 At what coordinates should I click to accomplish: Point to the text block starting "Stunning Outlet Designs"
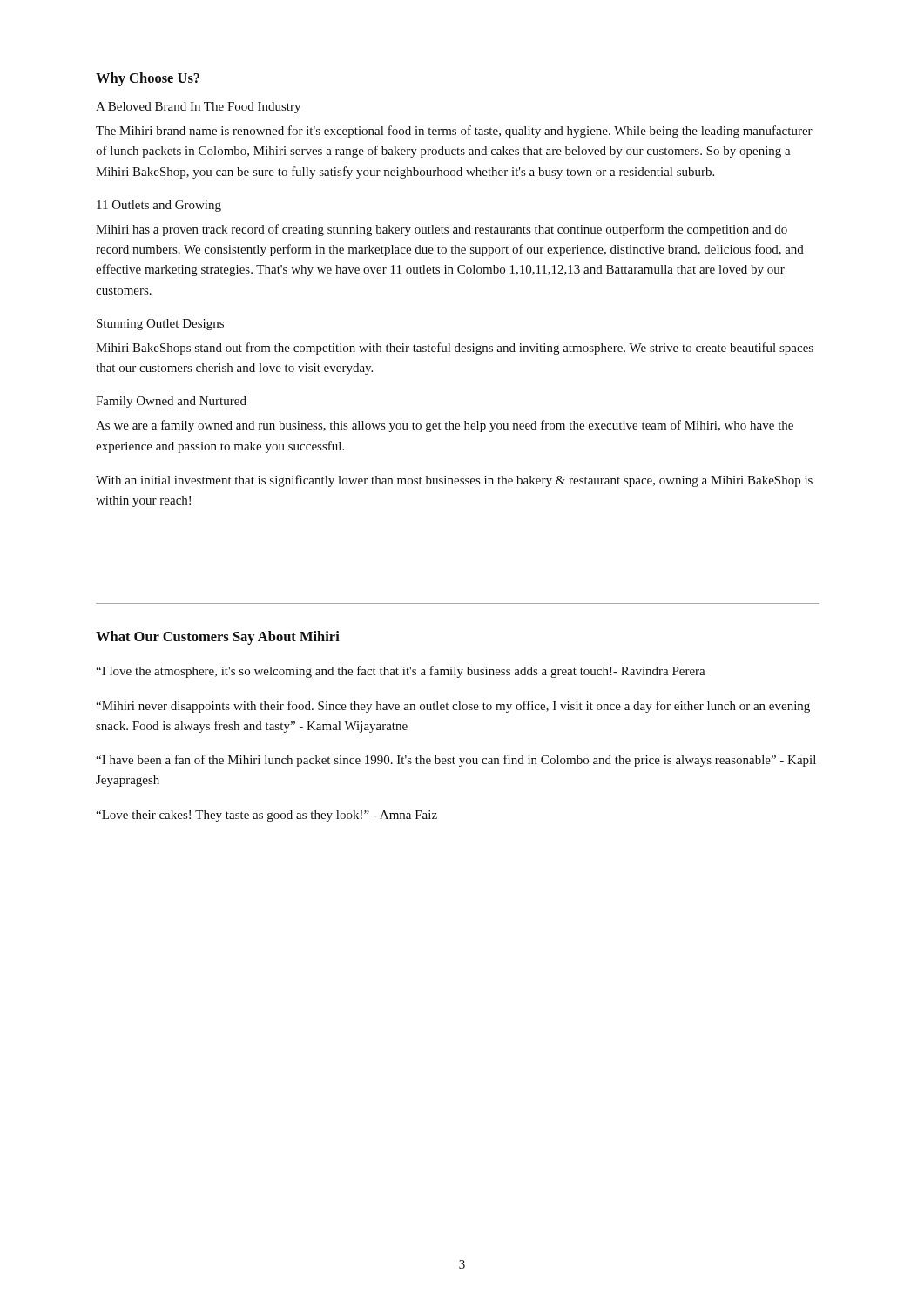click(160, 323)
